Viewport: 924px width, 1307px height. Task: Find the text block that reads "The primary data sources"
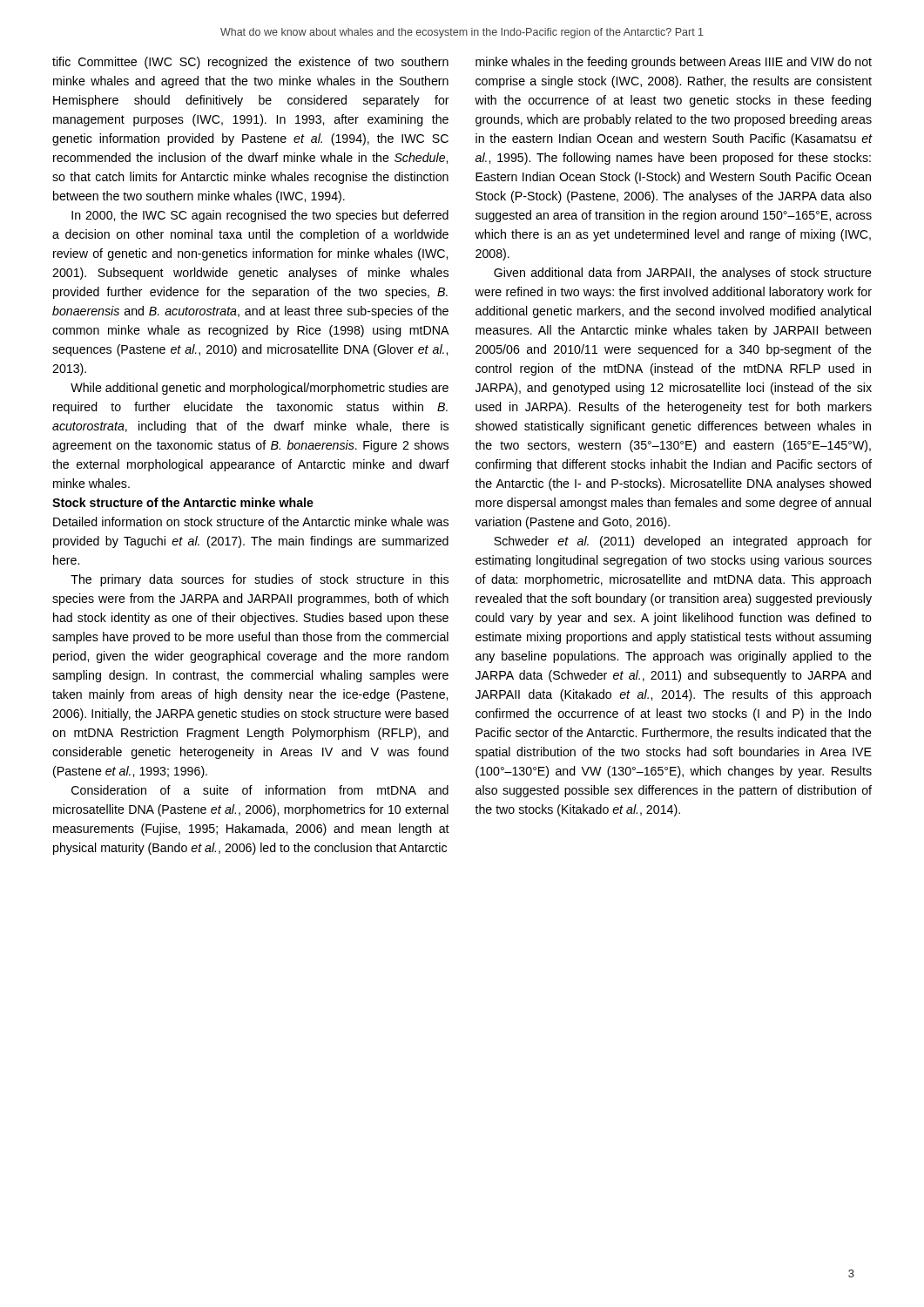(x=251, y=675)
